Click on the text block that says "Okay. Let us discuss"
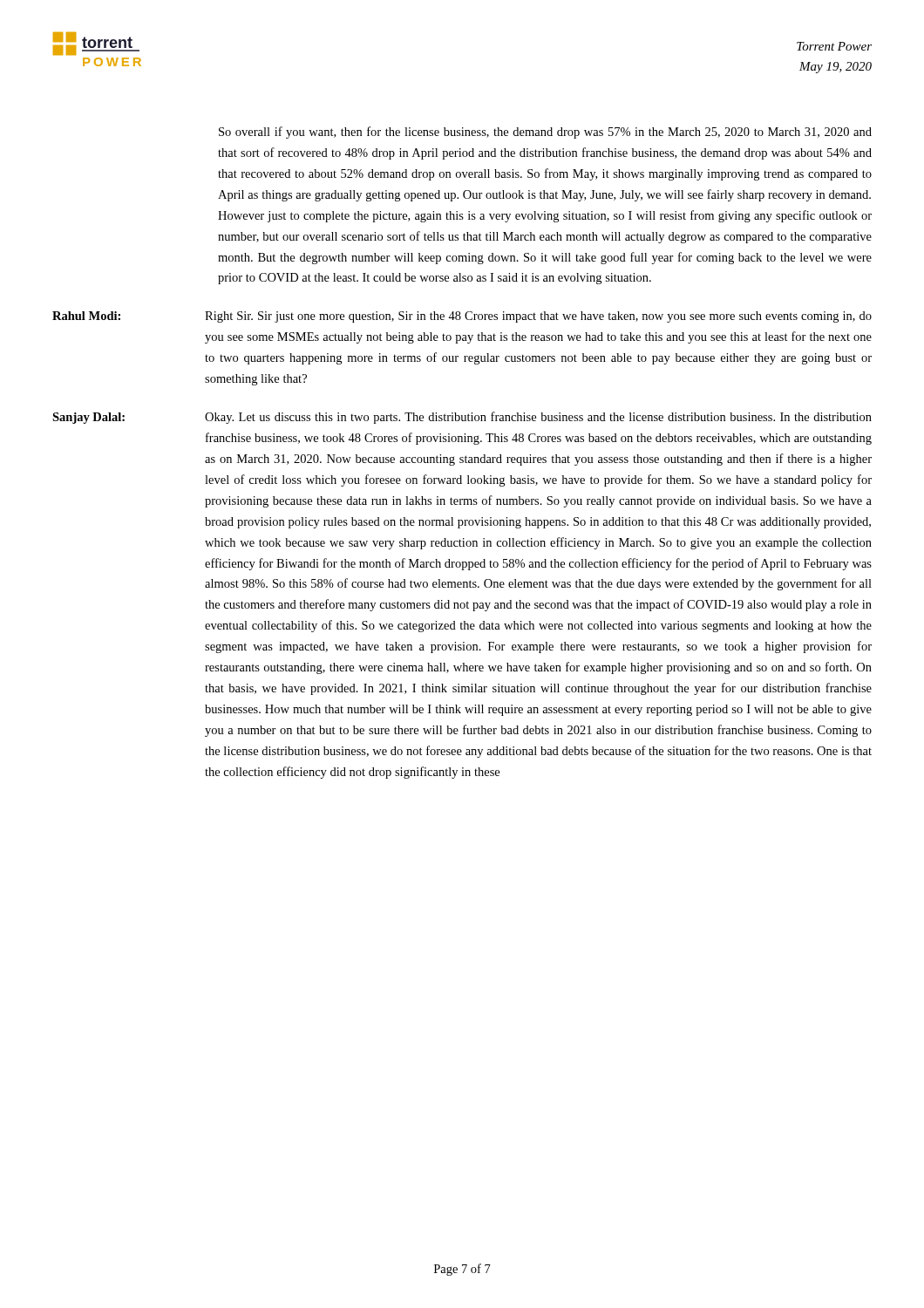Viewport: 924px width, 1308px height. coord(538,594)
